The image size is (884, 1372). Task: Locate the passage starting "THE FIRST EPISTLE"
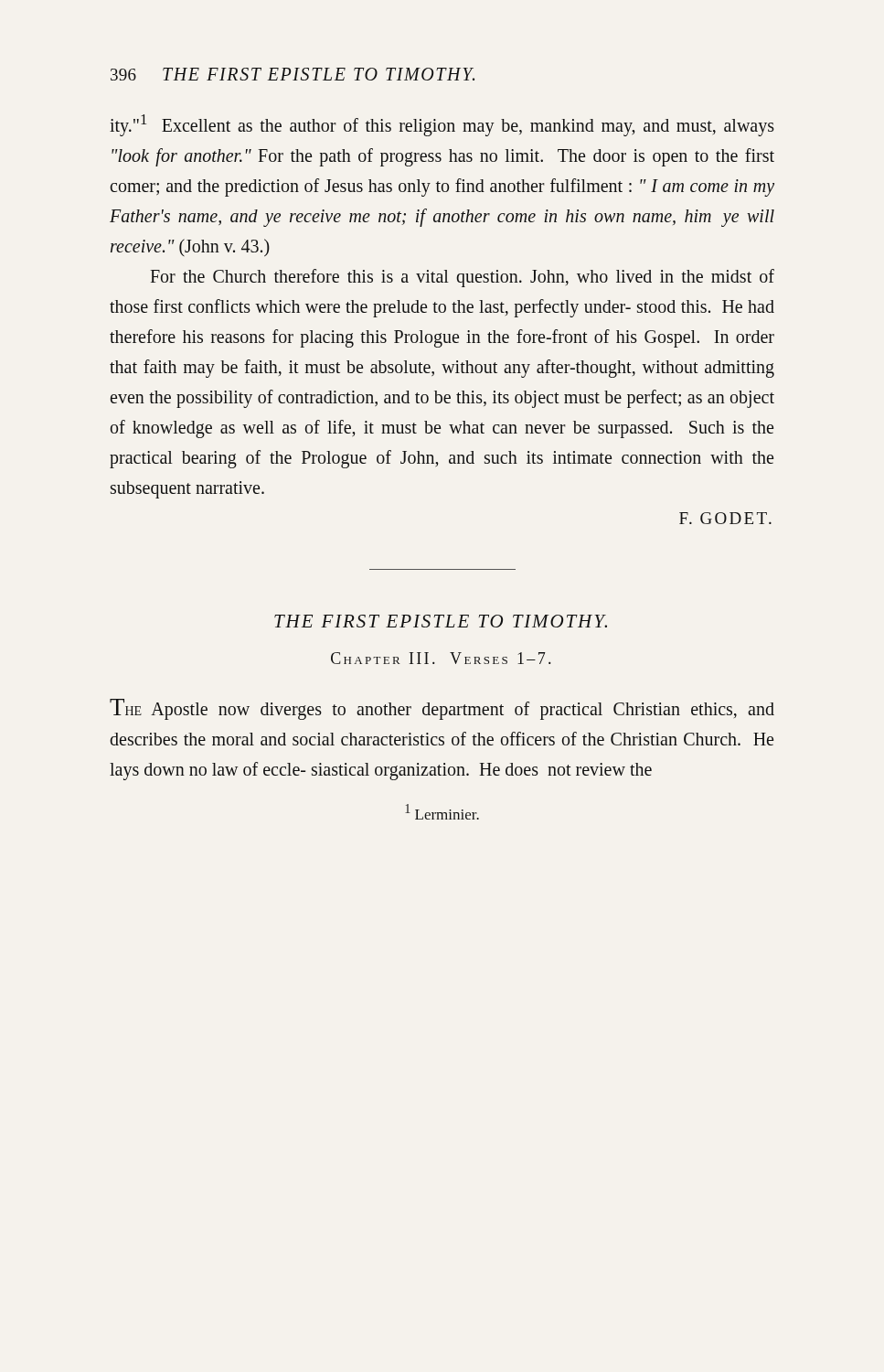(x=442, y=621)
